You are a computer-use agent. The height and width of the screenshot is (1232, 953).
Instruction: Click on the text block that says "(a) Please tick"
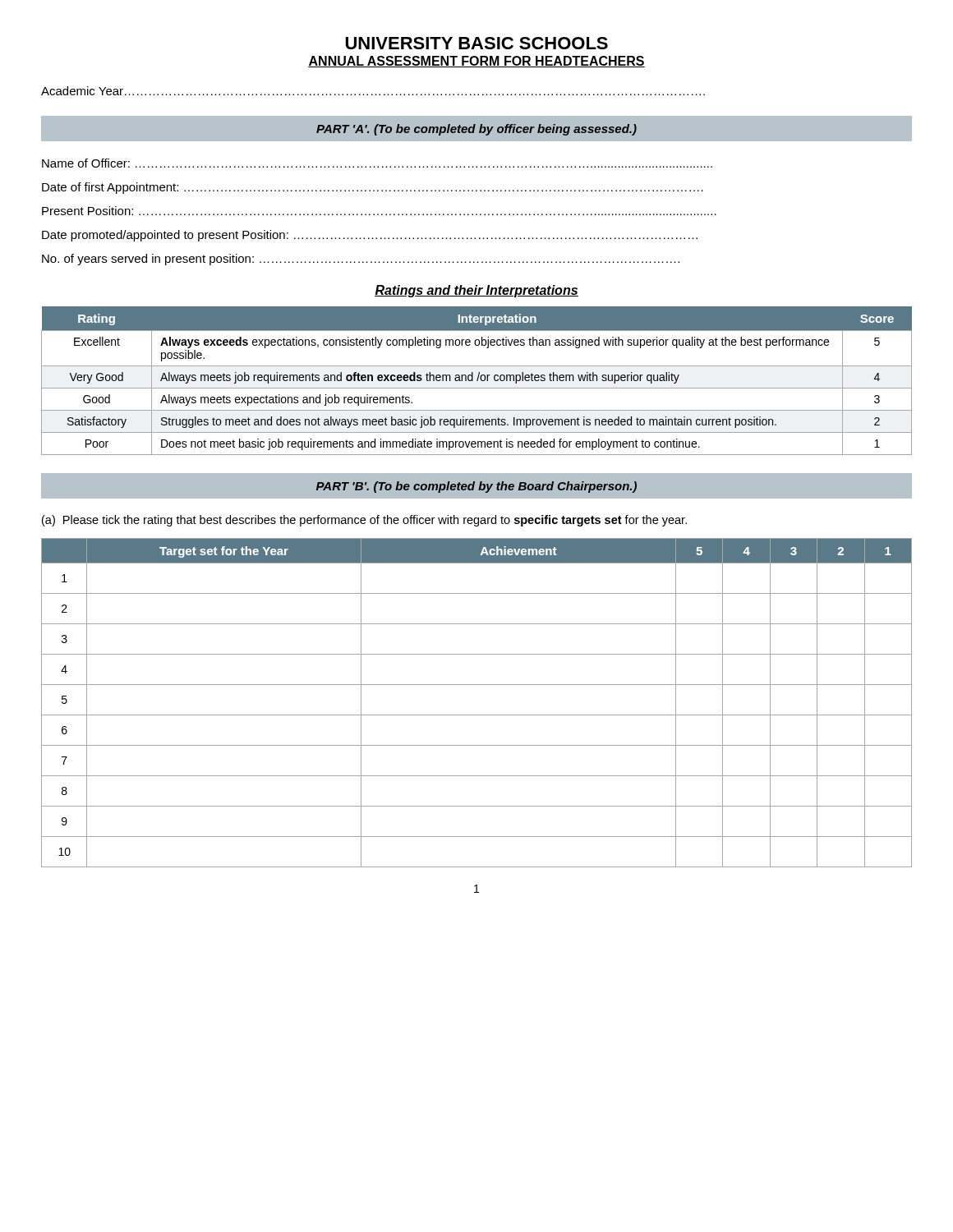click(x=364, y=520)
